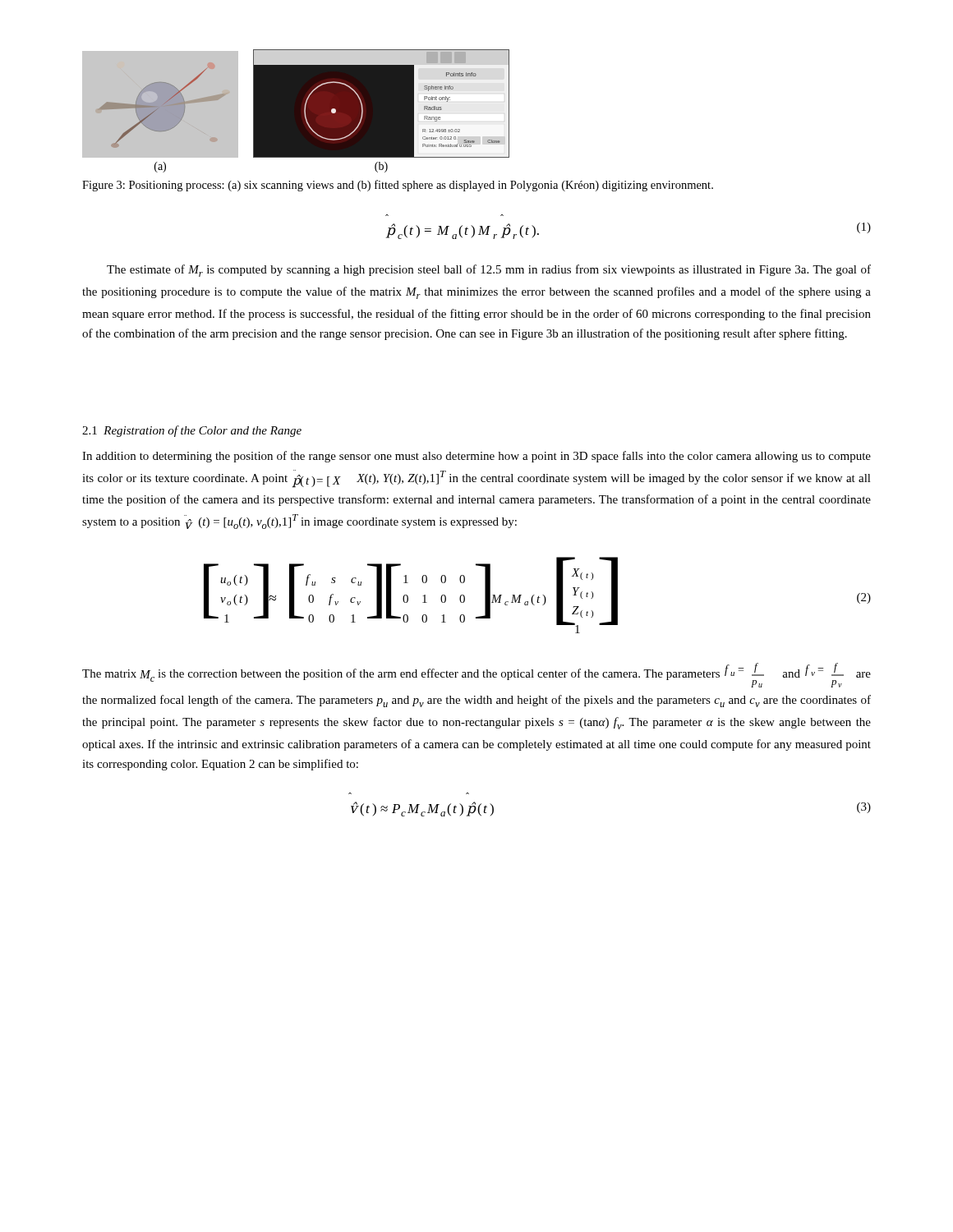This screenshot has height=1232, width=953.
Task: Click the screenshot
Action: (x=476, y=111)
